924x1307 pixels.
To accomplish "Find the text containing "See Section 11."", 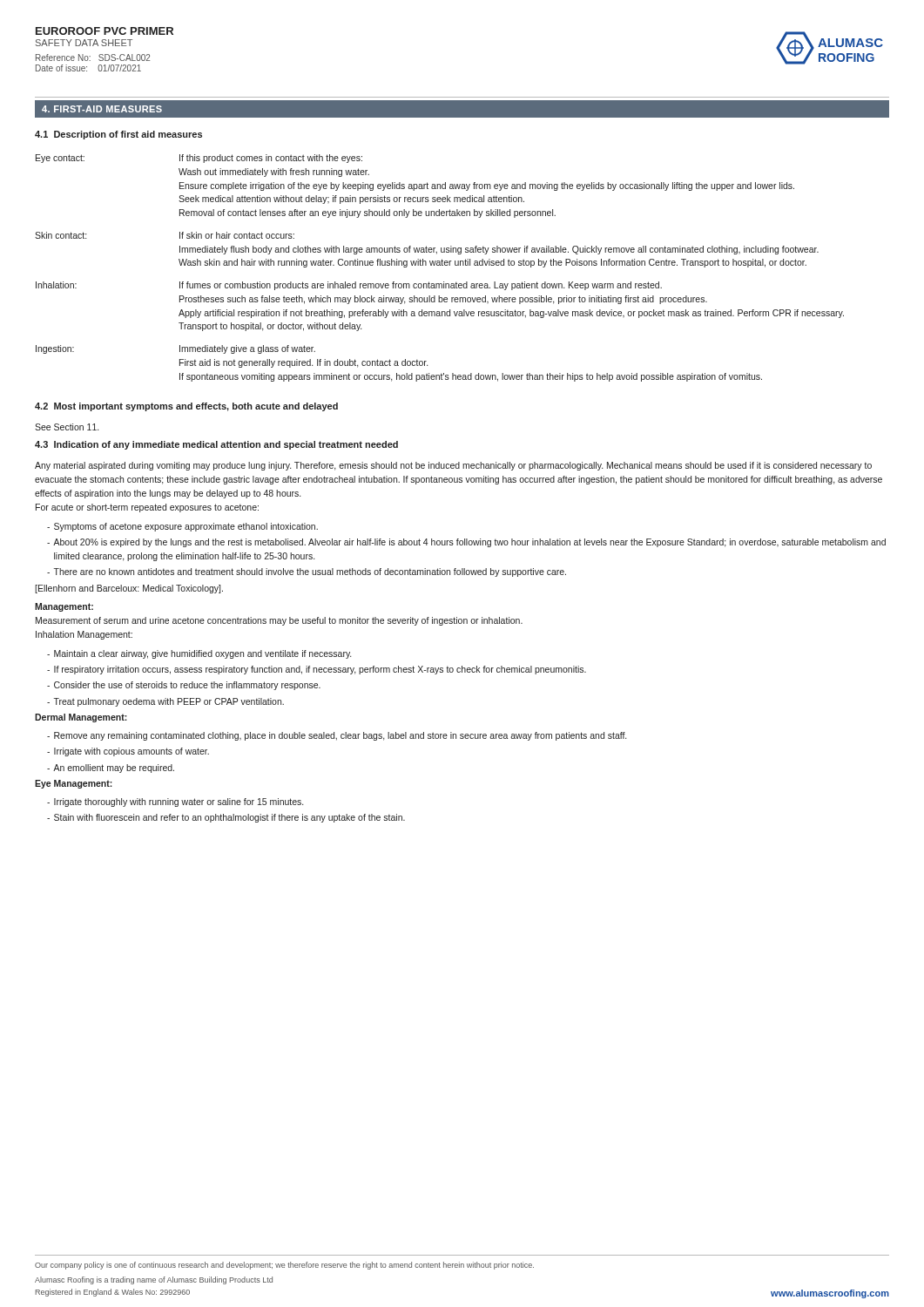I will [67, 427].
